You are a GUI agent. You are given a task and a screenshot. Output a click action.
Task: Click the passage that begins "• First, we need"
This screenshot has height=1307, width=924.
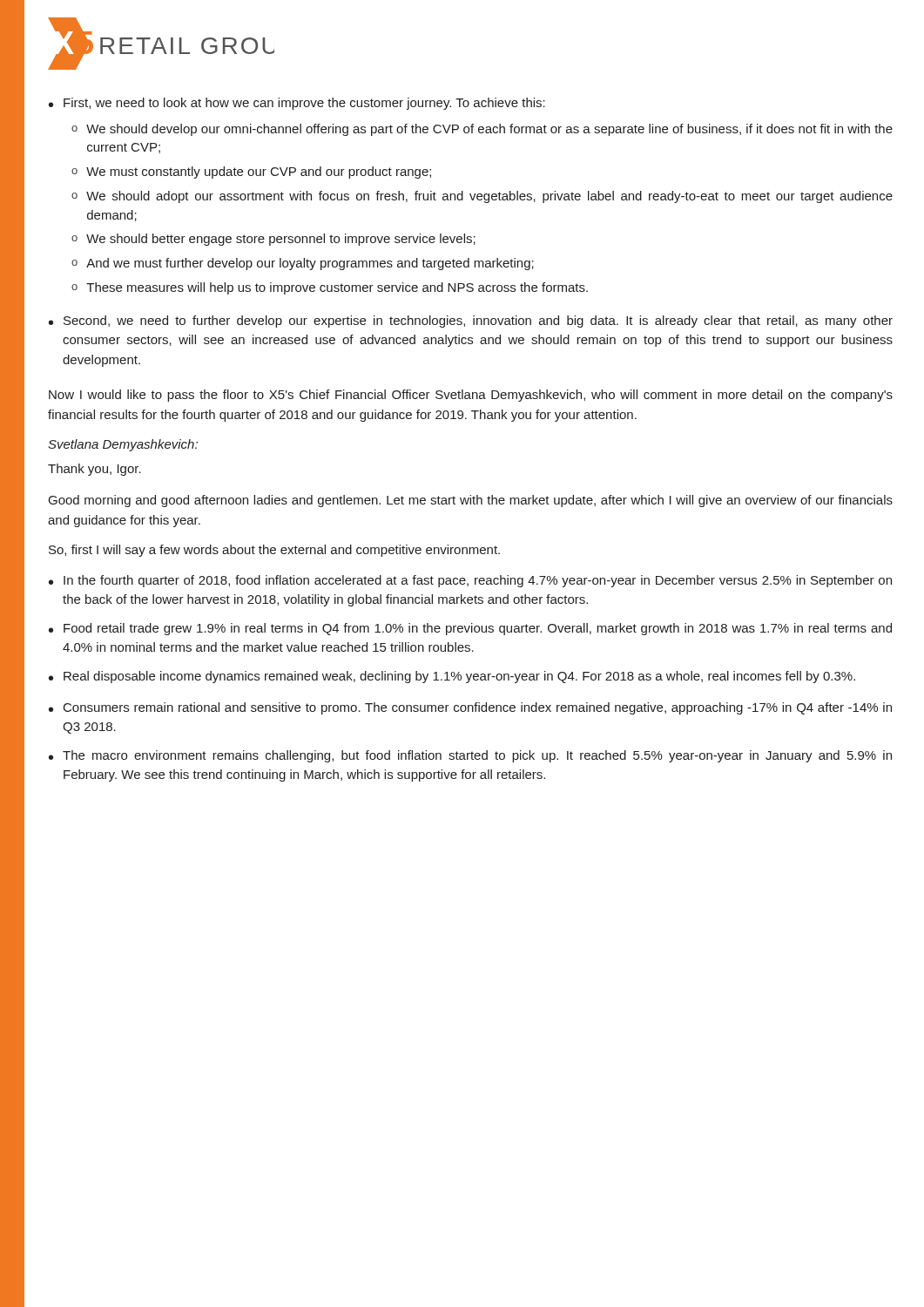click(470, 198)
